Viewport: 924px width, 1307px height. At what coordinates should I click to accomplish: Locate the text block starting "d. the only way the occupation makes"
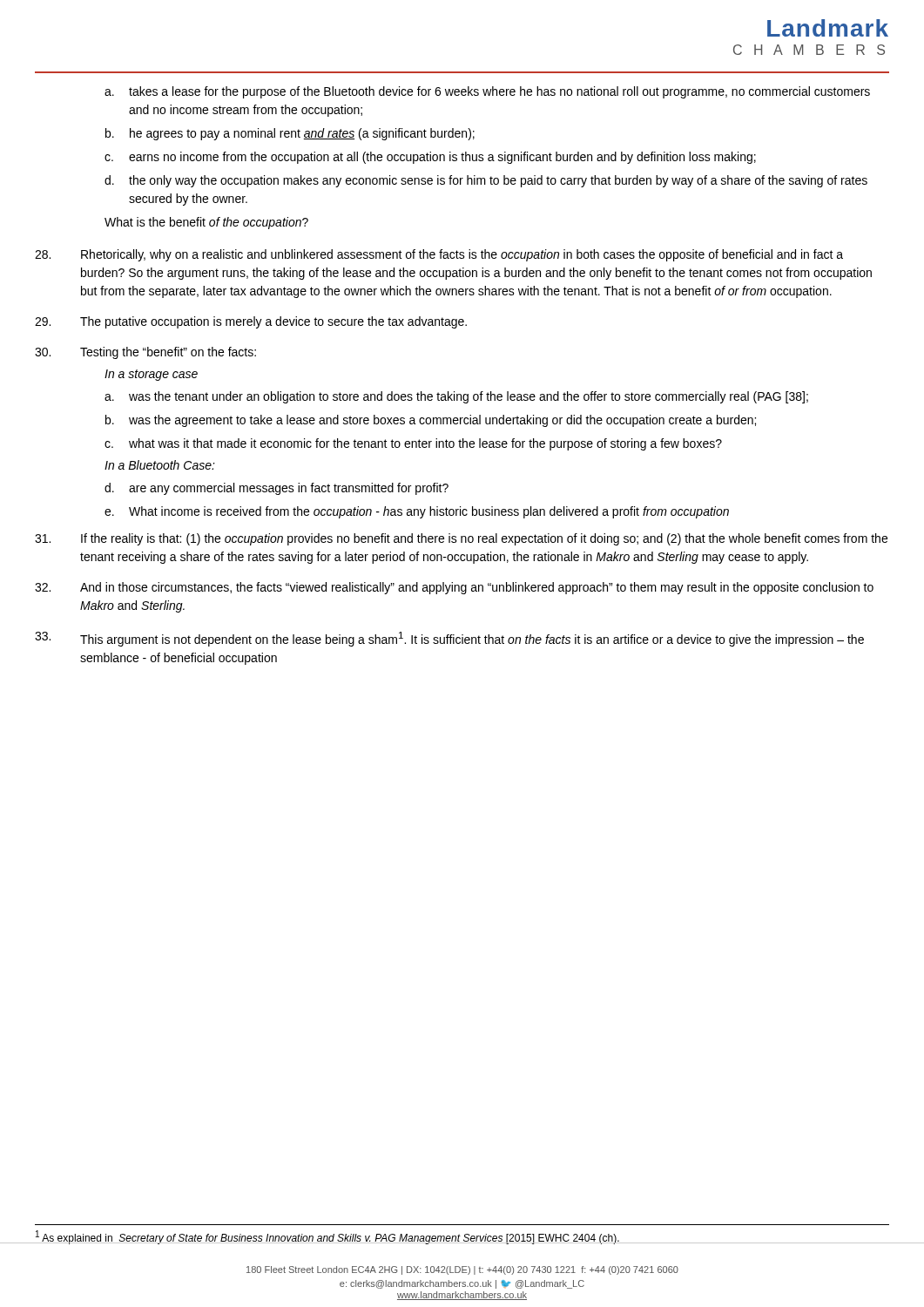click(x=497, y=190)
